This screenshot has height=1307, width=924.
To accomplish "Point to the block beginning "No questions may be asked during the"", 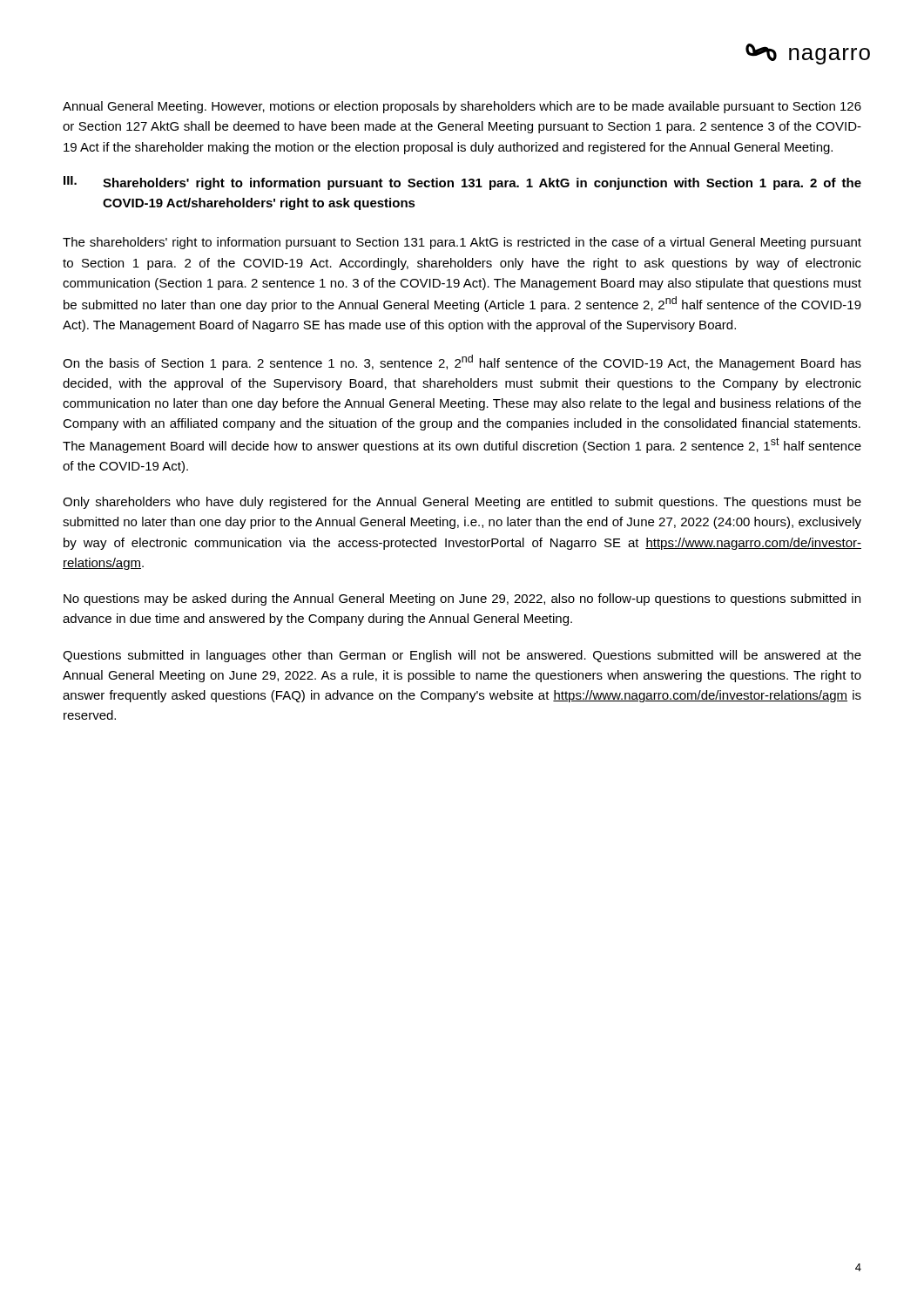I will pyautogui.click(x=462, y=608).
